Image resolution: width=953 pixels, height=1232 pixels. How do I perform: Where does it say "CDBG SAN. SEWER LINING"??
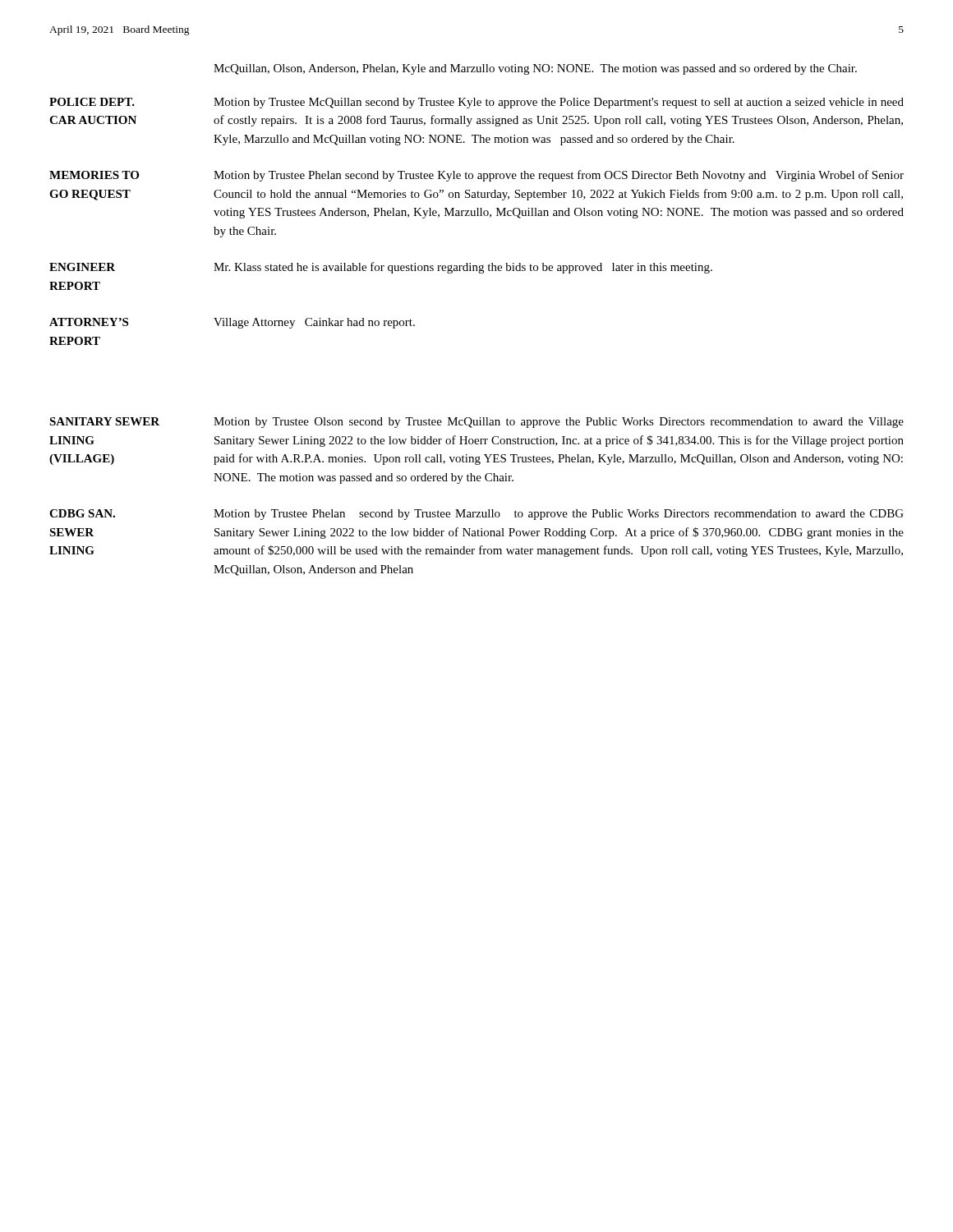pos(82,532)
